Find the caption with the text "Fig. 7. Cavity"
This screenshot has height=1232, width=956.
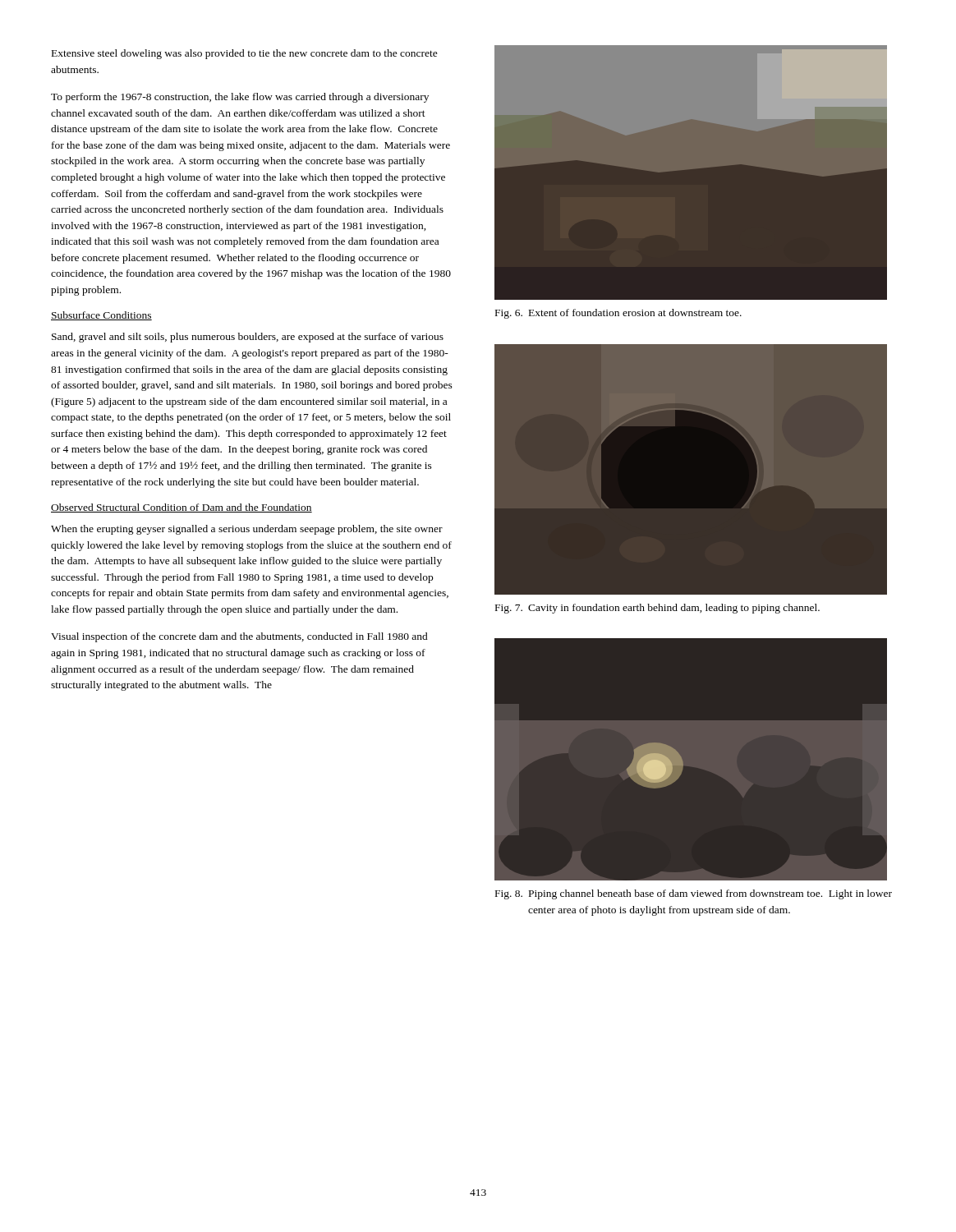point(657,607)
